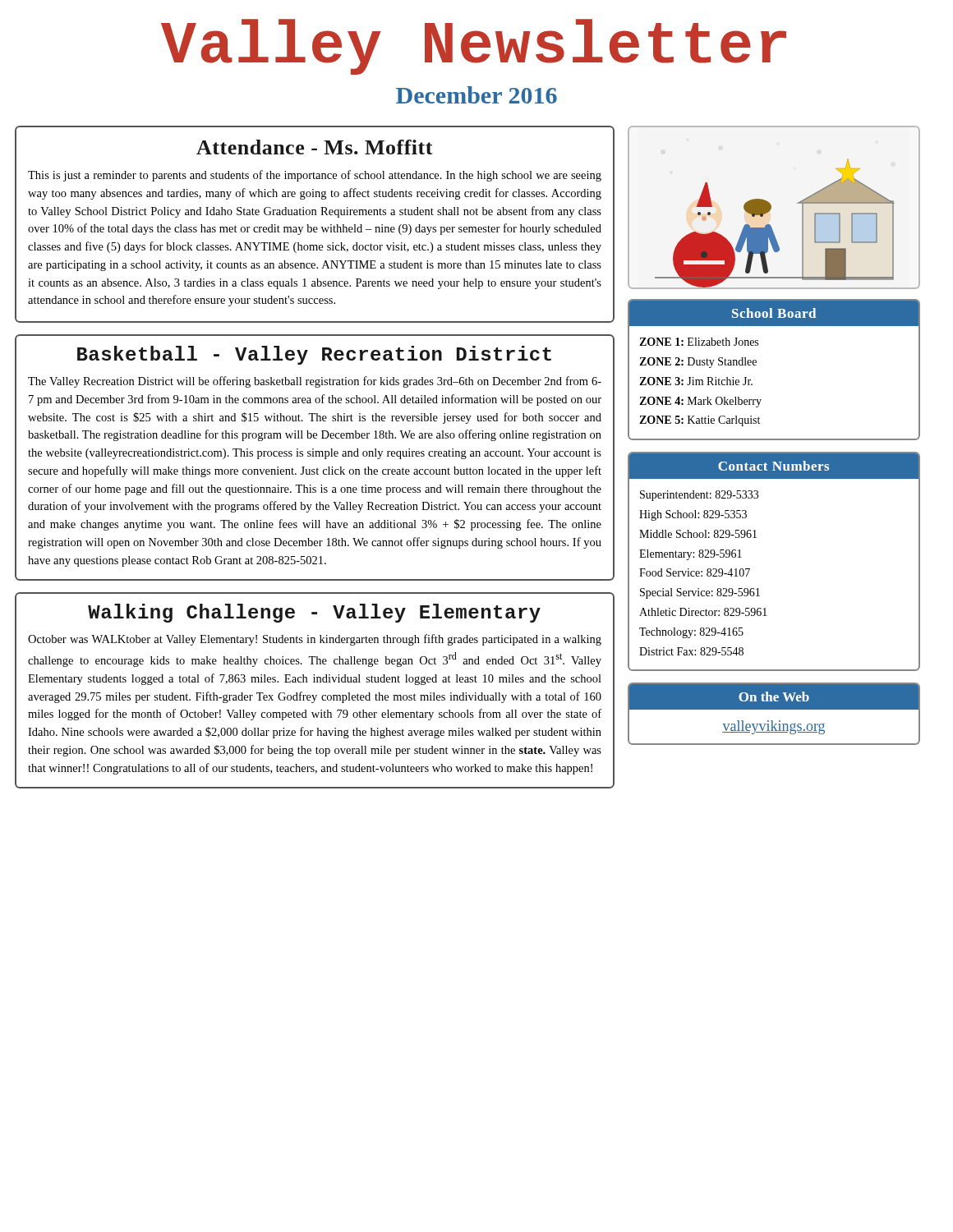Viewport: 953px width, 1232px height.
Task: Point to the region starting "School Board ZONE 1: Elizabeth Jones ZONE"
Action: tap(774, 370)
